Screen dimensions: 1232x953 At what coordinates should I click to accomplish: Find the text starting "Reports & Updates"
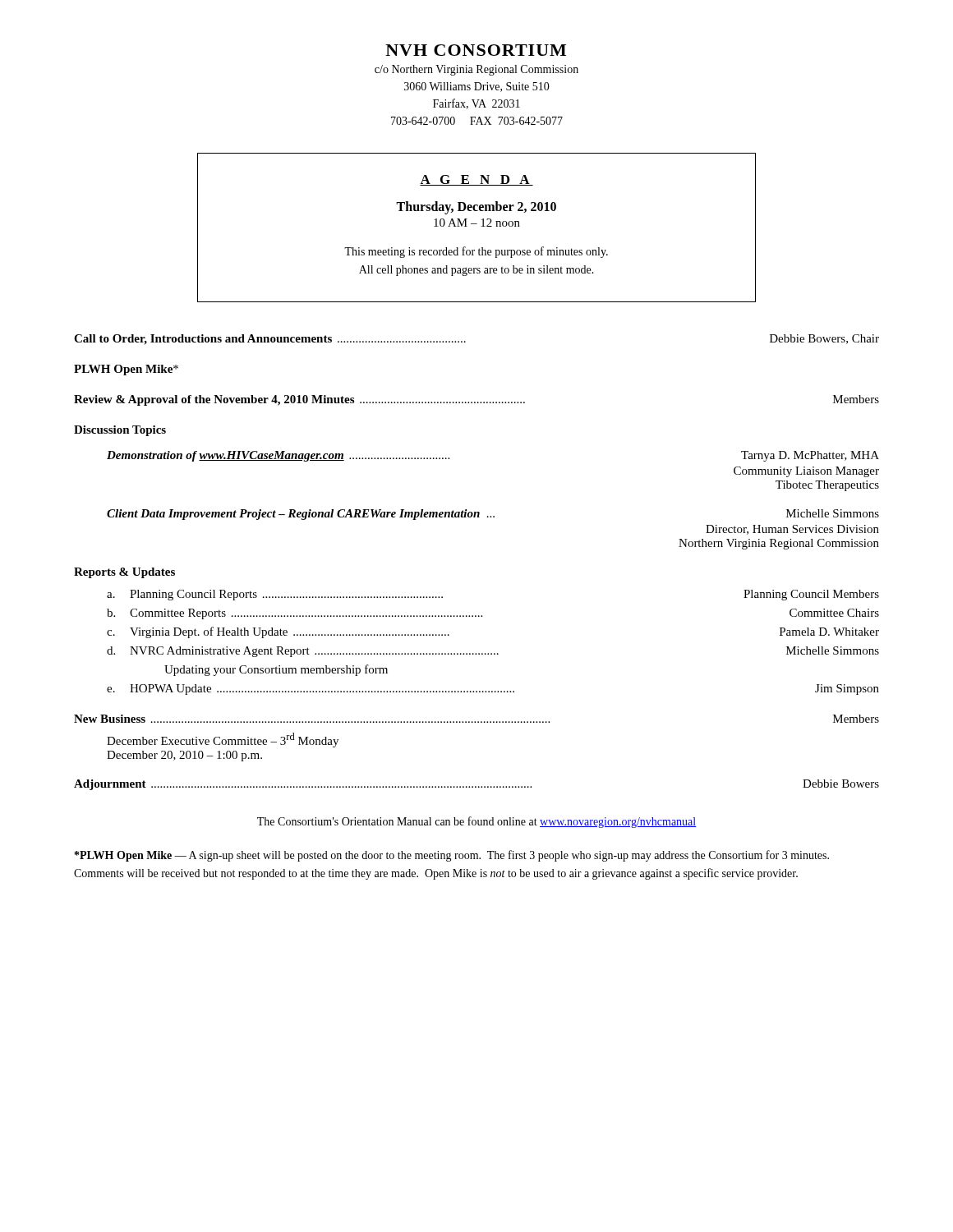click(x=125, y=571)
